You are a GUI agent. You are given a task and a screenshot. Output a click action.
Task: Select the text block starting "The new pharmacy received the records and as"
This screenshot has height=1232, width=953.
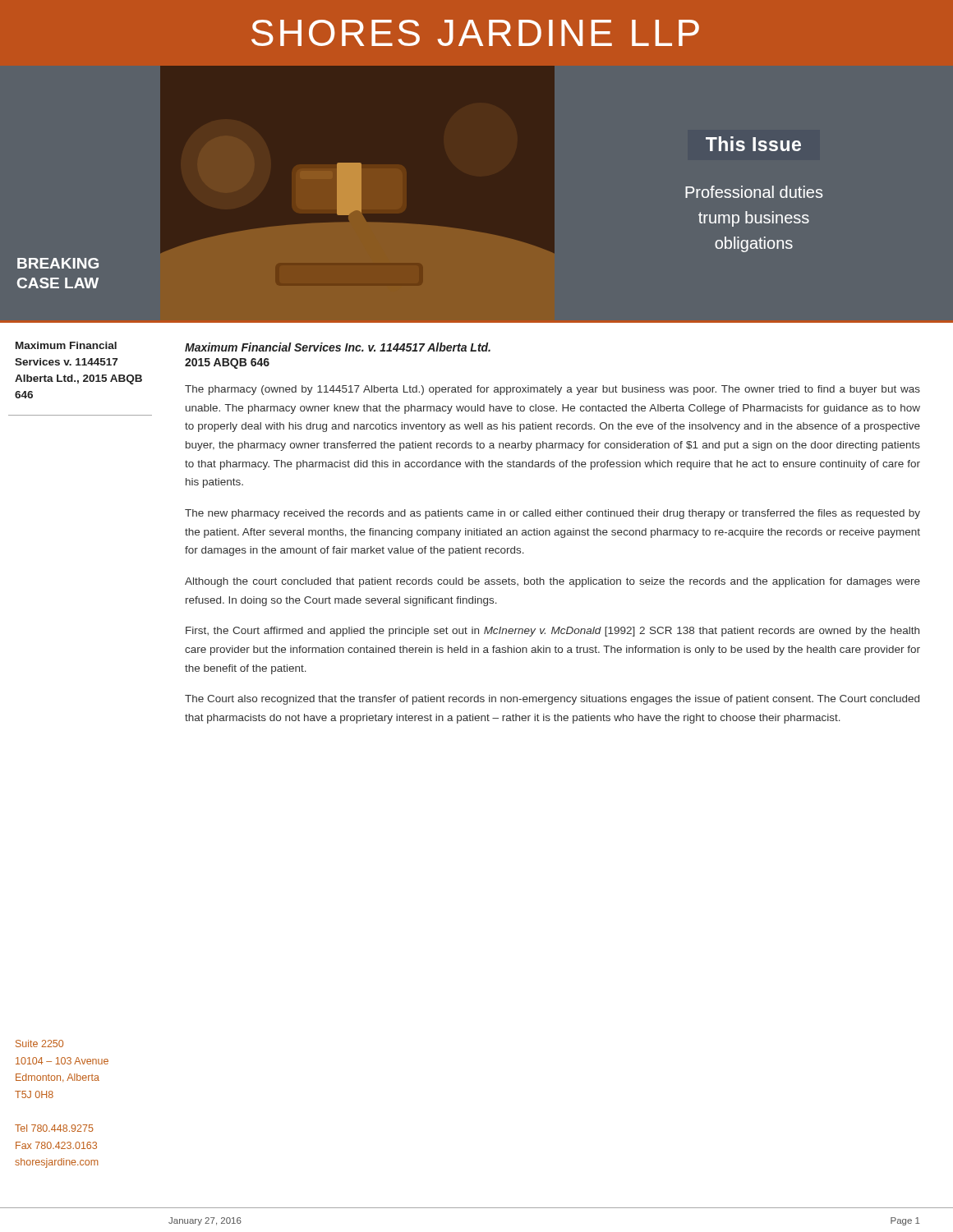553,532
